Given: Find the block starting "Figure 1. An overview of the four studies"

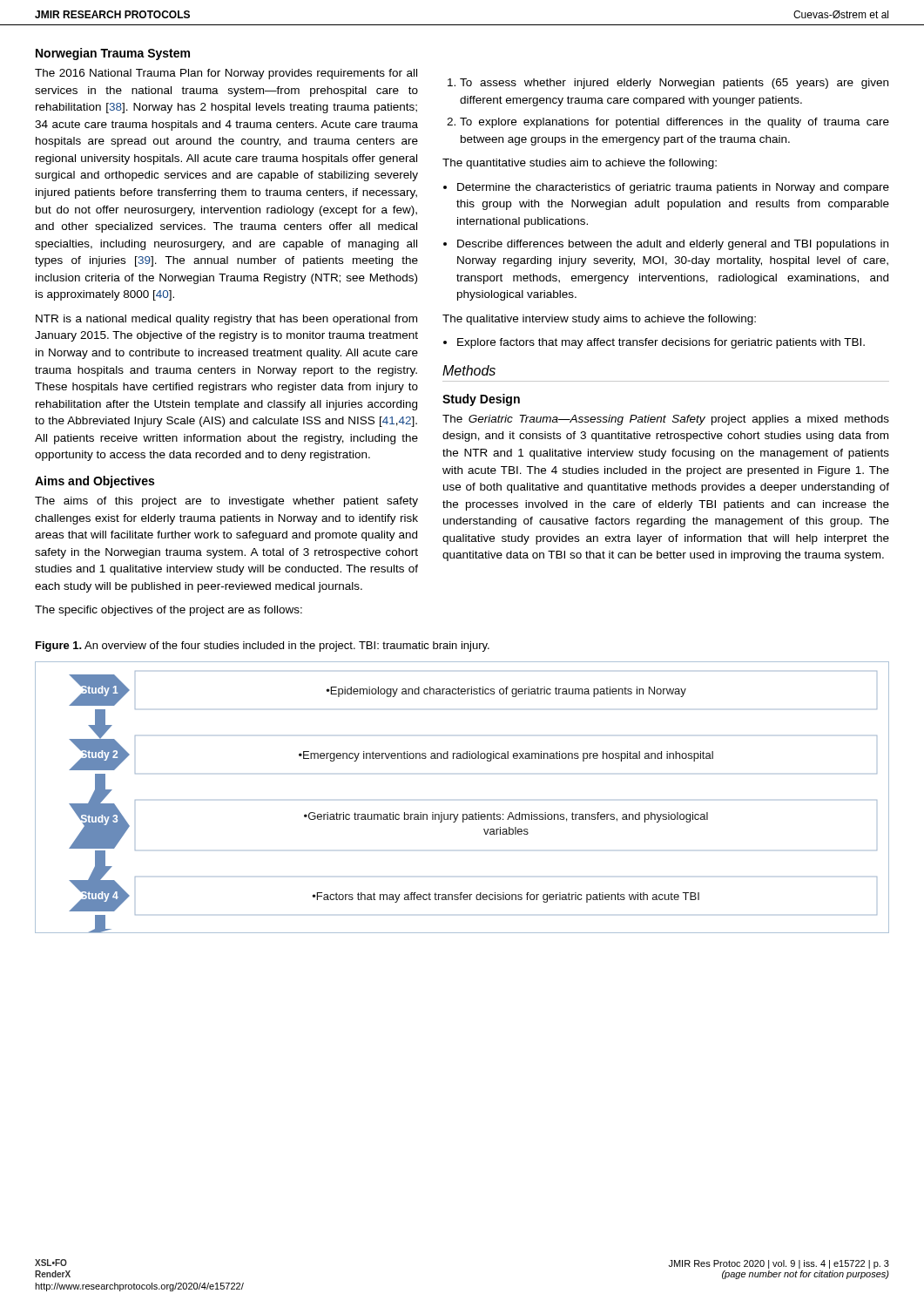Looking at the screenshot, I should click(x=462, y=646).
